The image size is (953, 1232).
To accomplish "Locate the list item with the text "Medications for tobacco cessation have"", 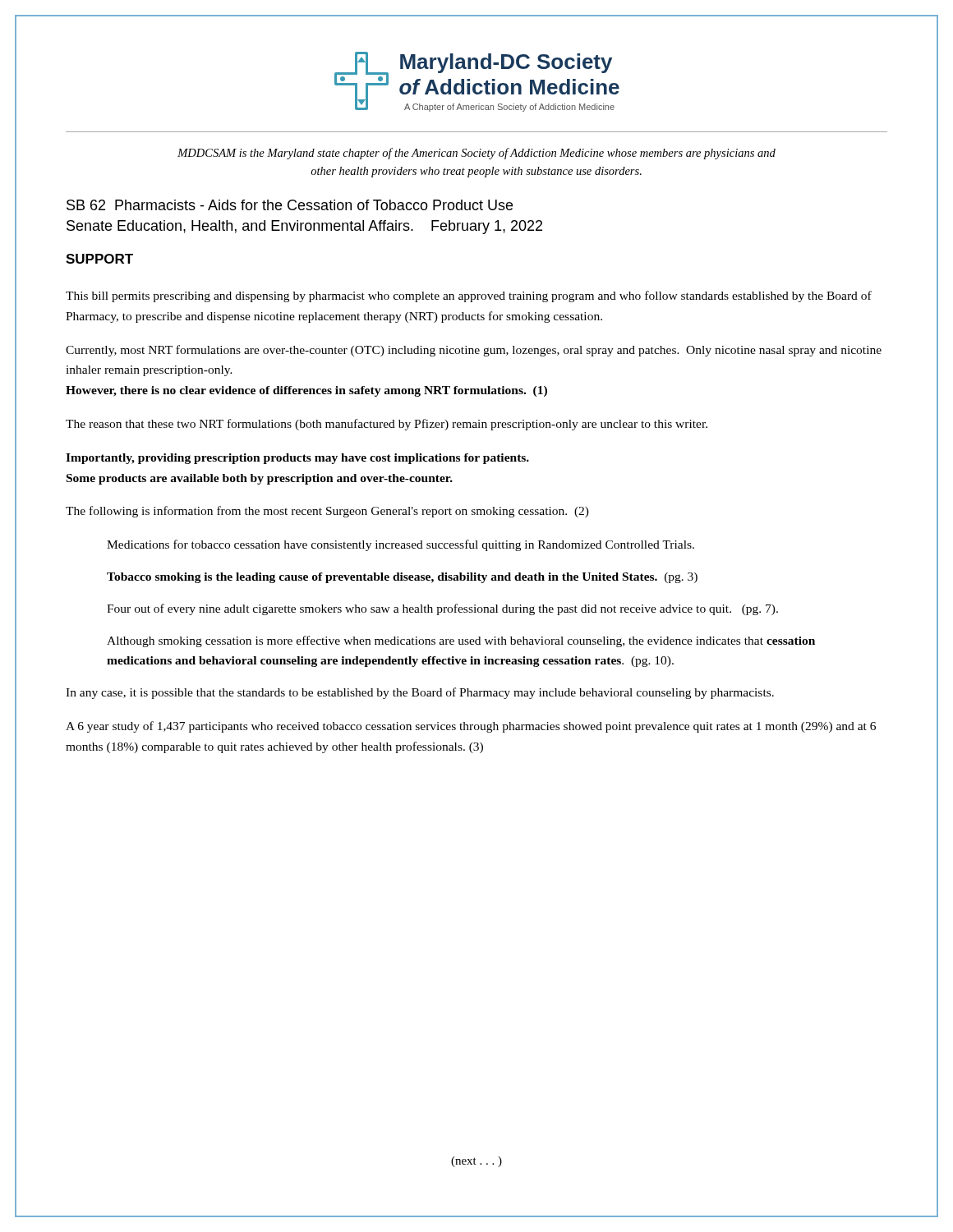I will click(401, 544).
